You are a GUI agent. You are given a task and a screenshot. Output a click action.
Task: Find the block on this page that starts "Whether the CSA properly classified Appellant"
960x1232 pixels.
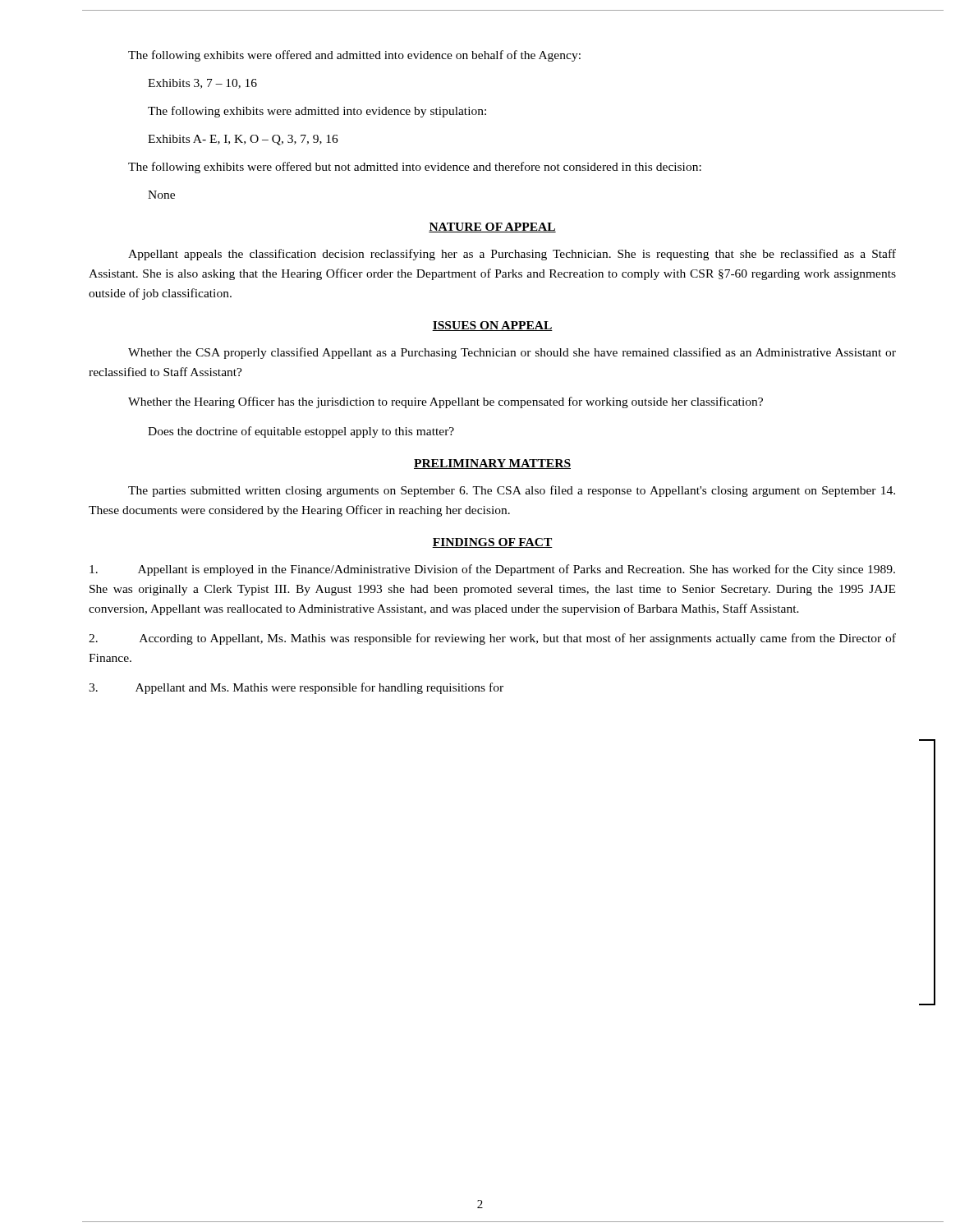point(492,362)
